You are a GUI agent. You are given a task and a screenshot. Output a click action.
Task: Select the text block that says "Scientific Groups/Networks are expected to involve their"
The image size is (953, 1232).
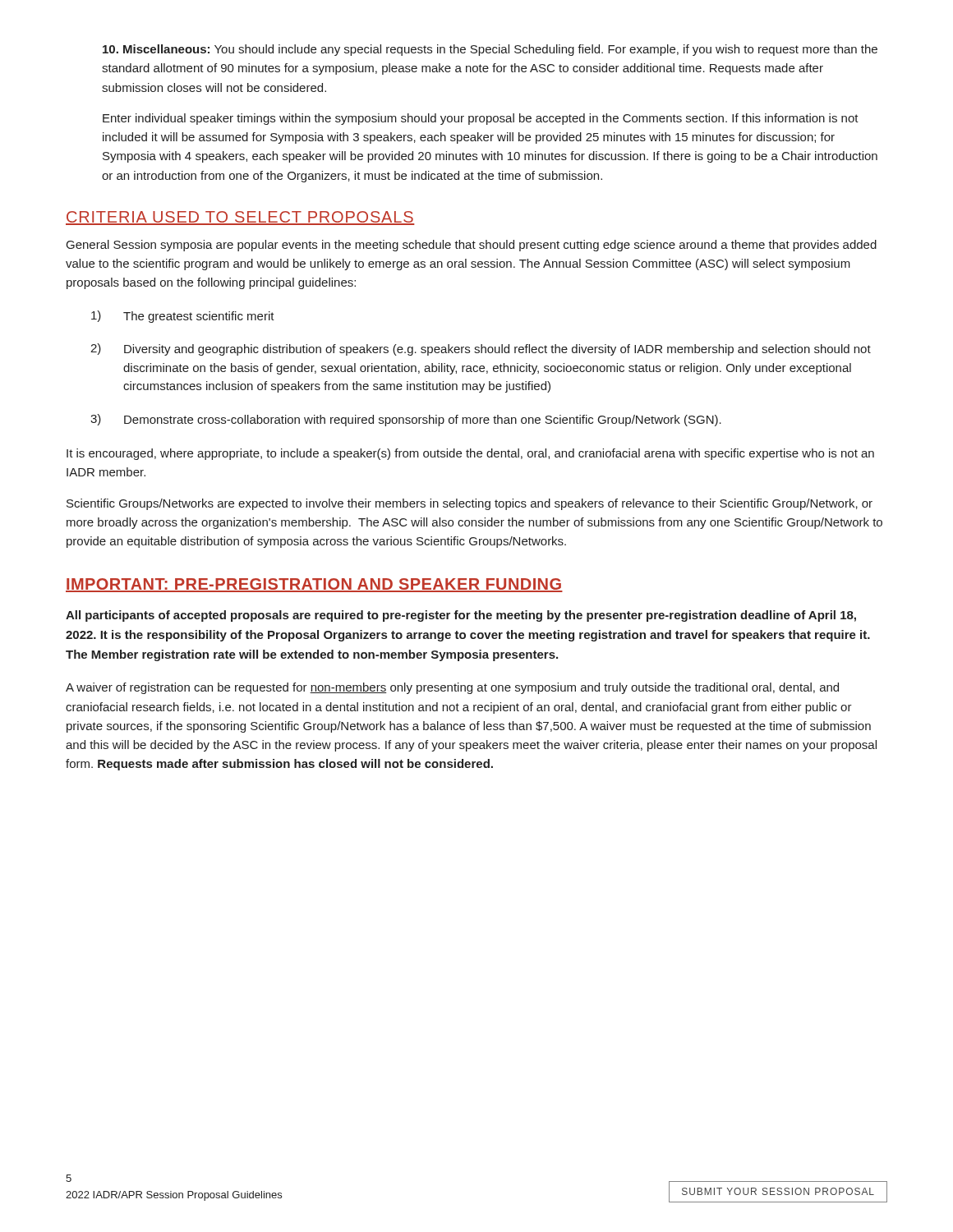476,522
